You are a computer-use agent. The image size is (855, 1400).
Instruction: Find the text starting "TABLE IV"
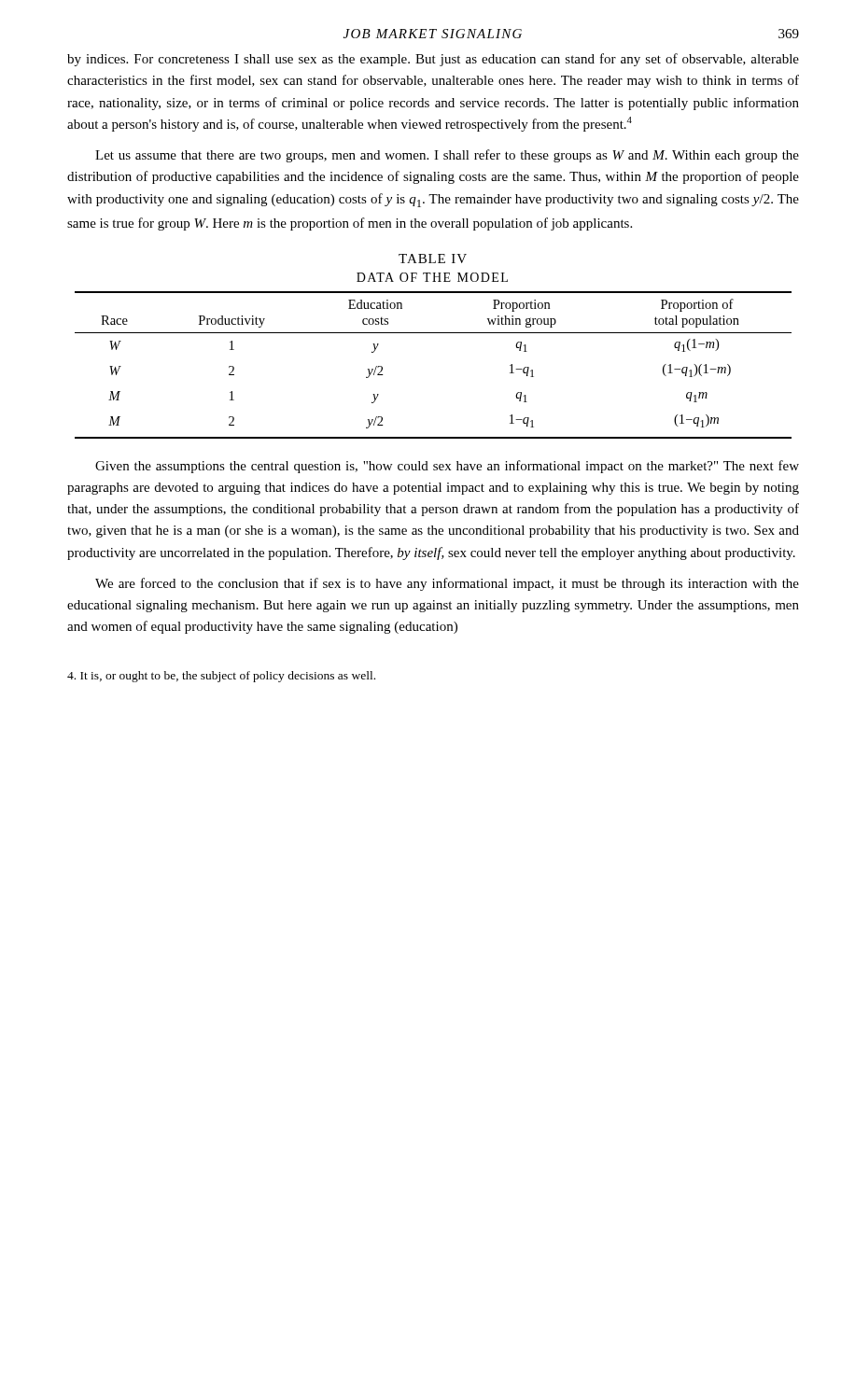(433, 259)
